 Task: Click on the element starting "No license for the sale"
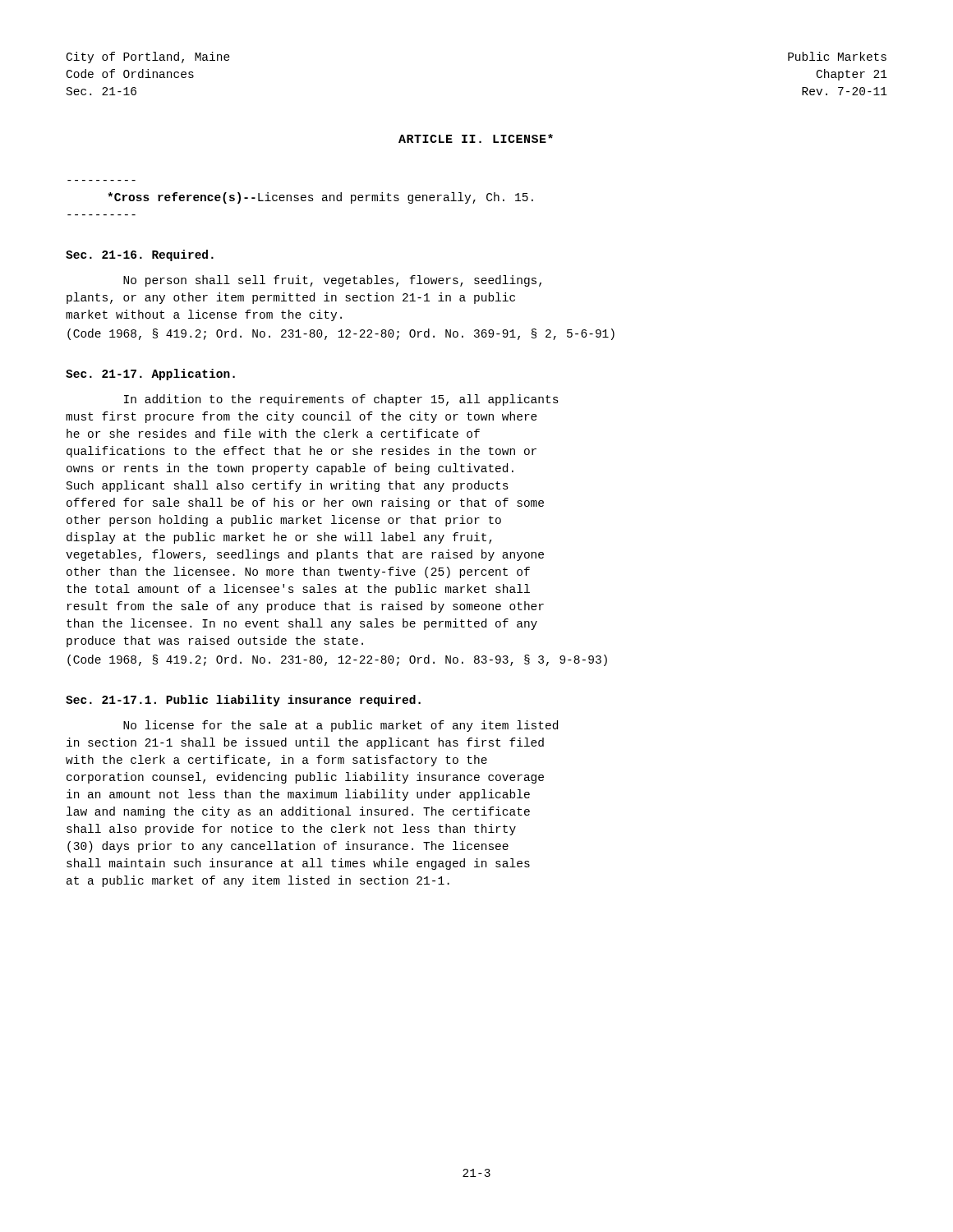[476, 804]
